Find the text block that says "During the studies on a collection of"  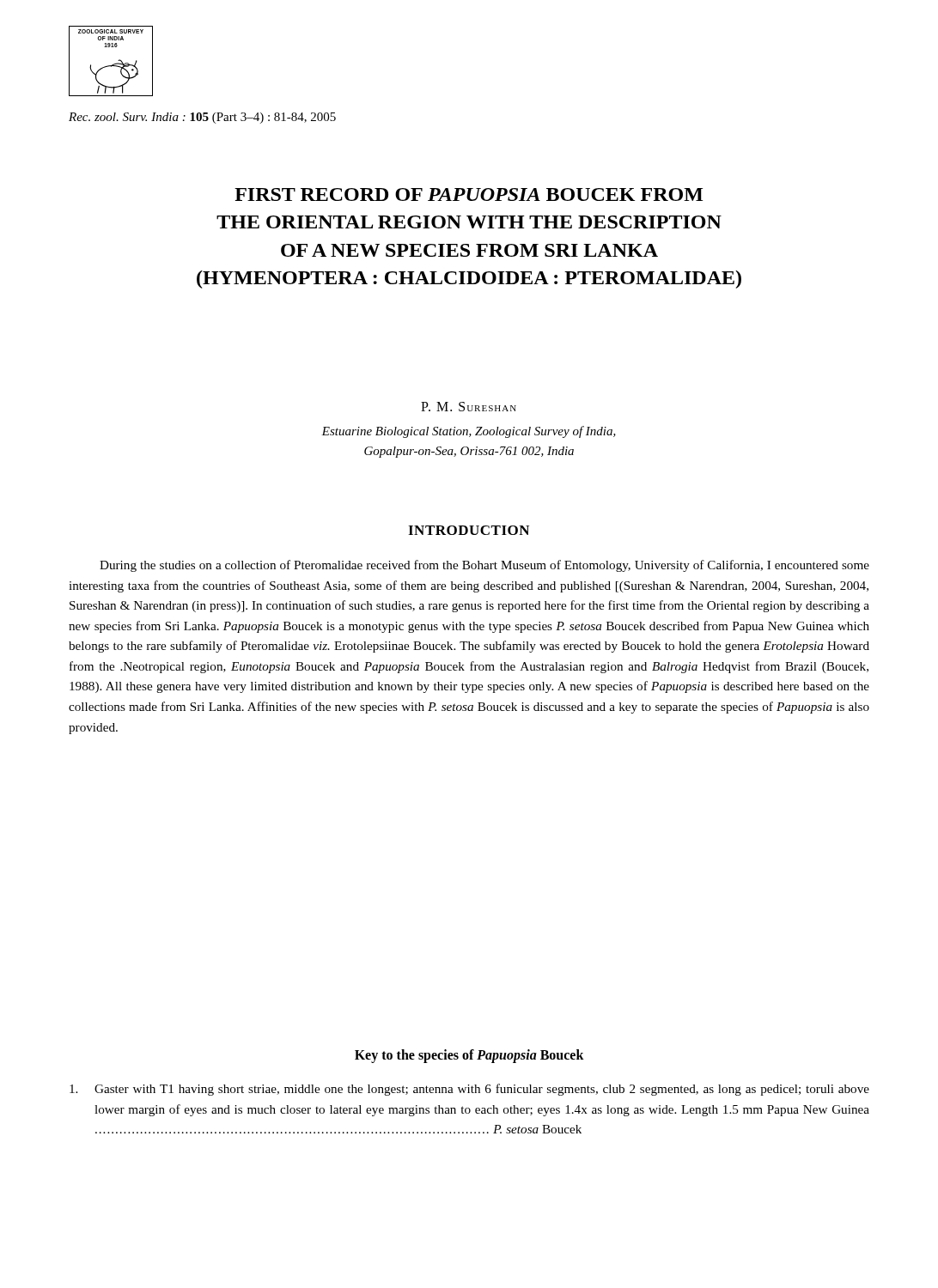469,646
